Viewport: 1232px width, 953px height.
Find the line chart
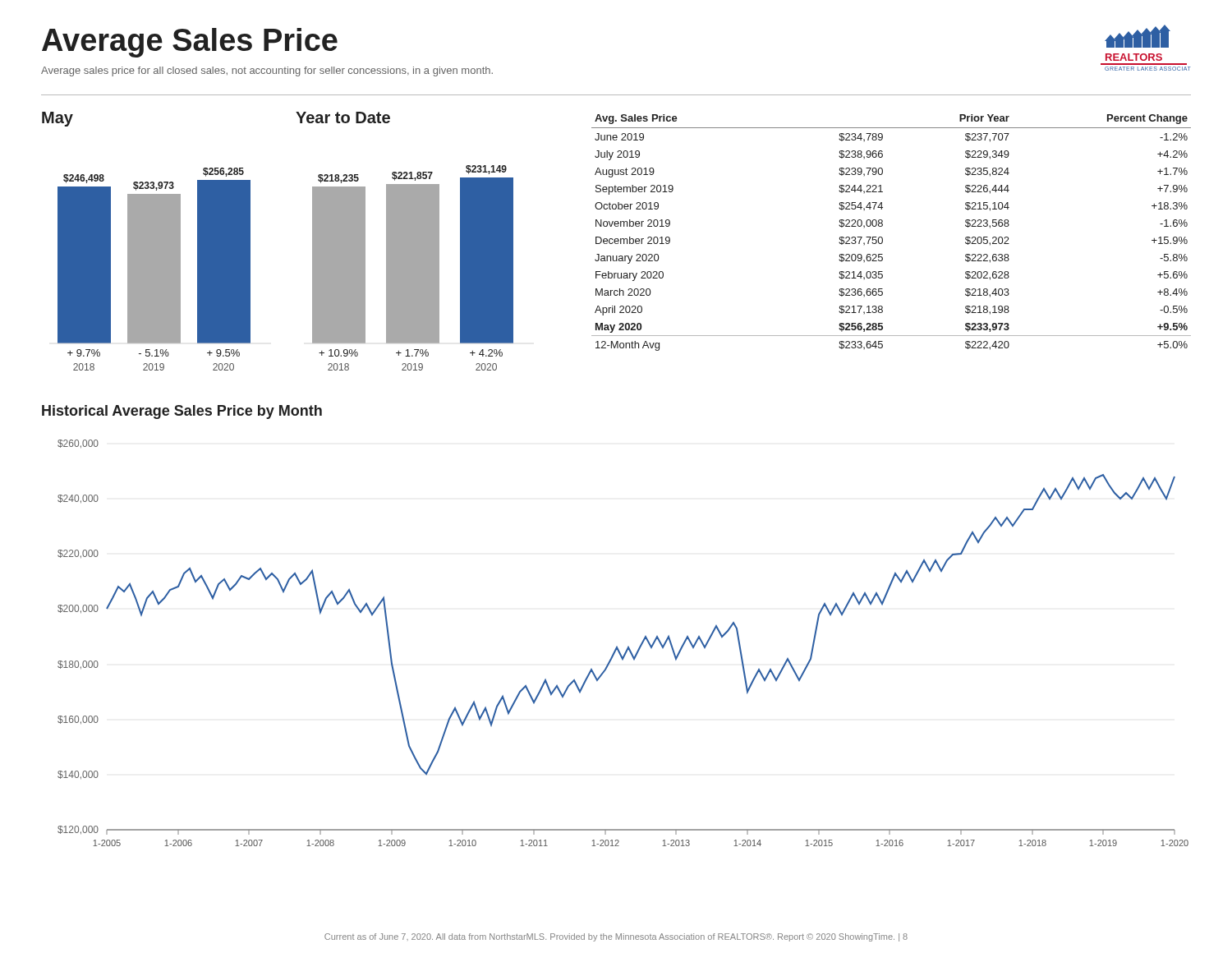pos(616,665)
